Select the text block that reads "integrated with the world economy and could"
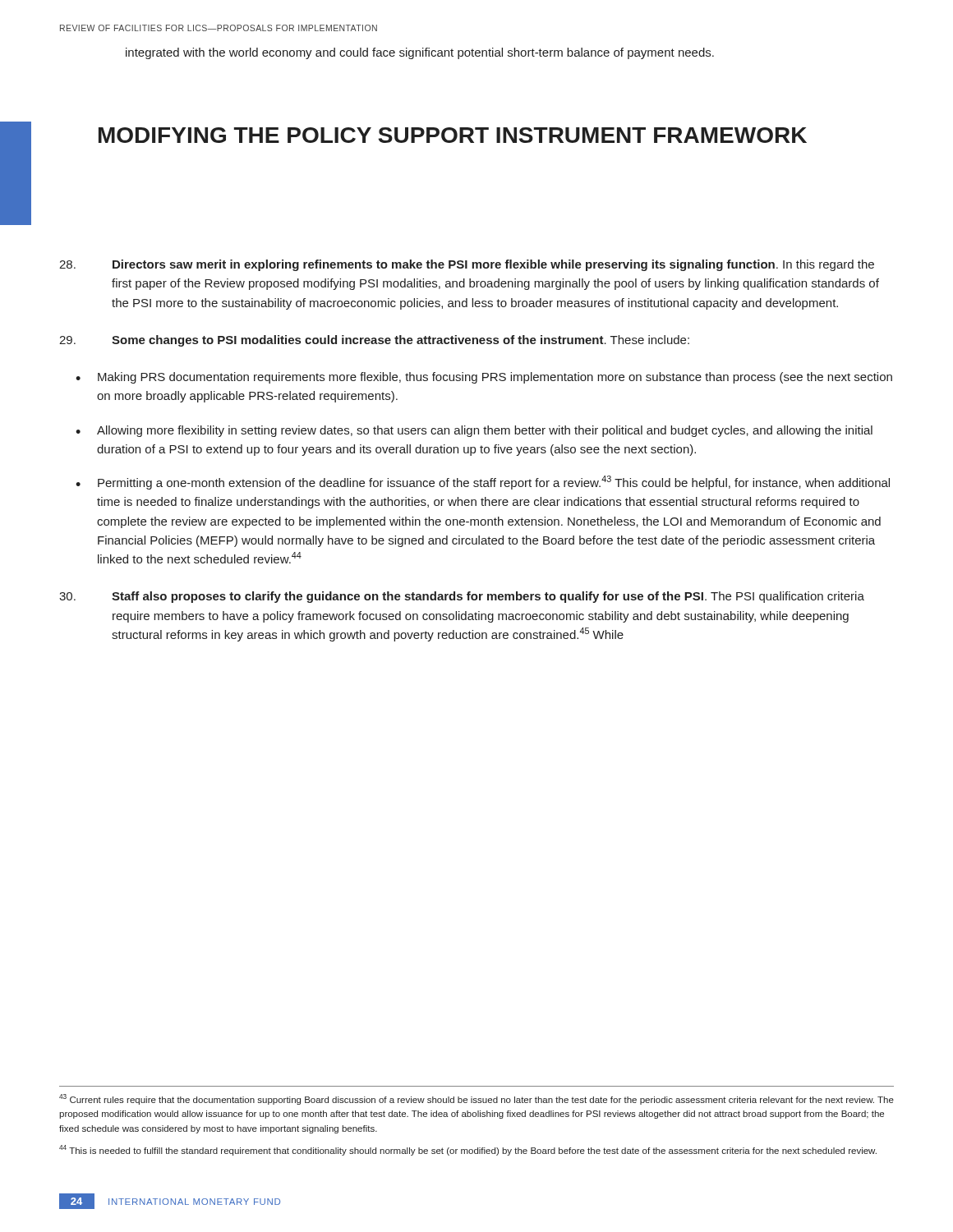 coord(420,52)
